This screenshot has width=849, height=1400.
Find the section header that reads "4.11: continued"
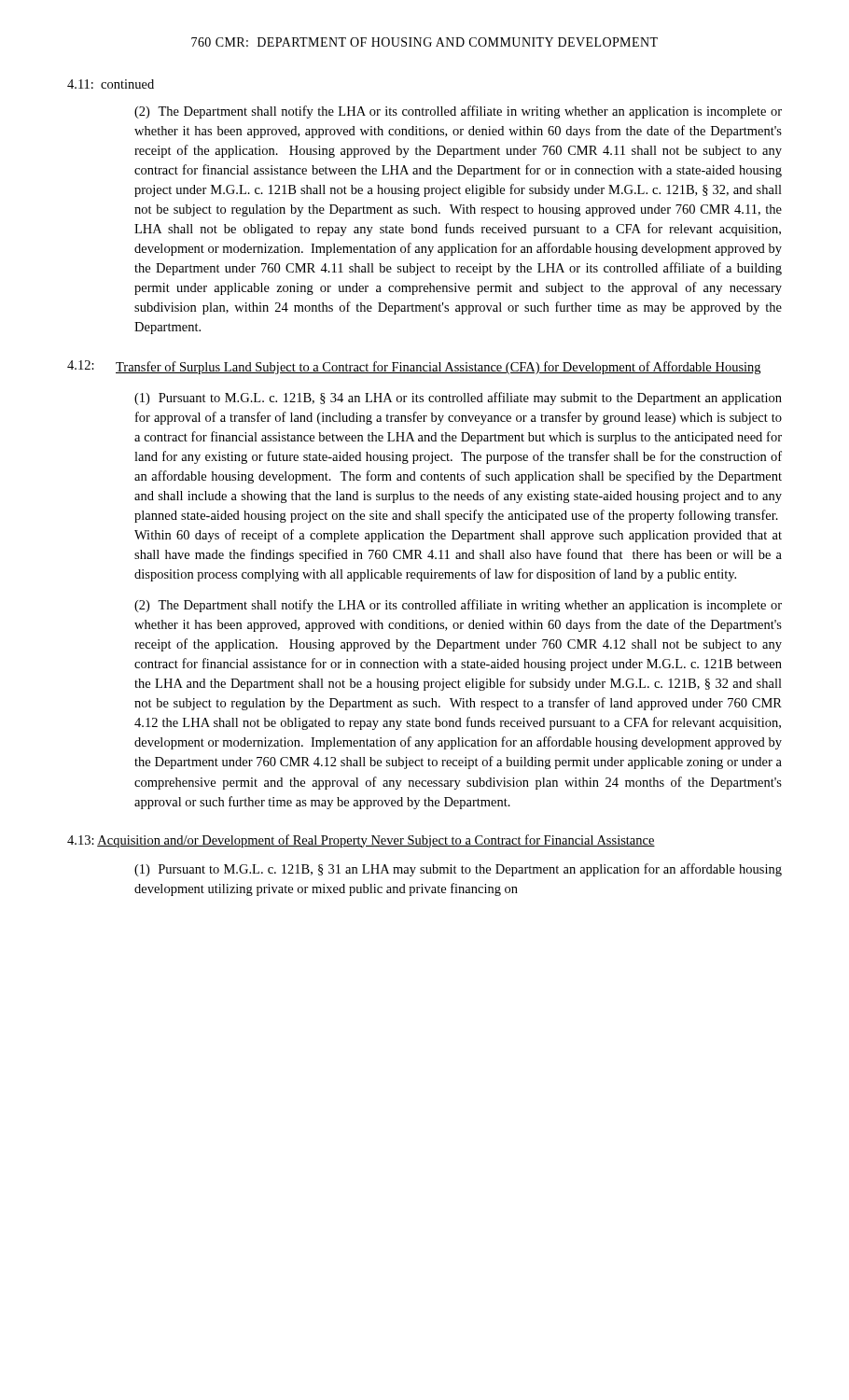[x=111, y=84]
